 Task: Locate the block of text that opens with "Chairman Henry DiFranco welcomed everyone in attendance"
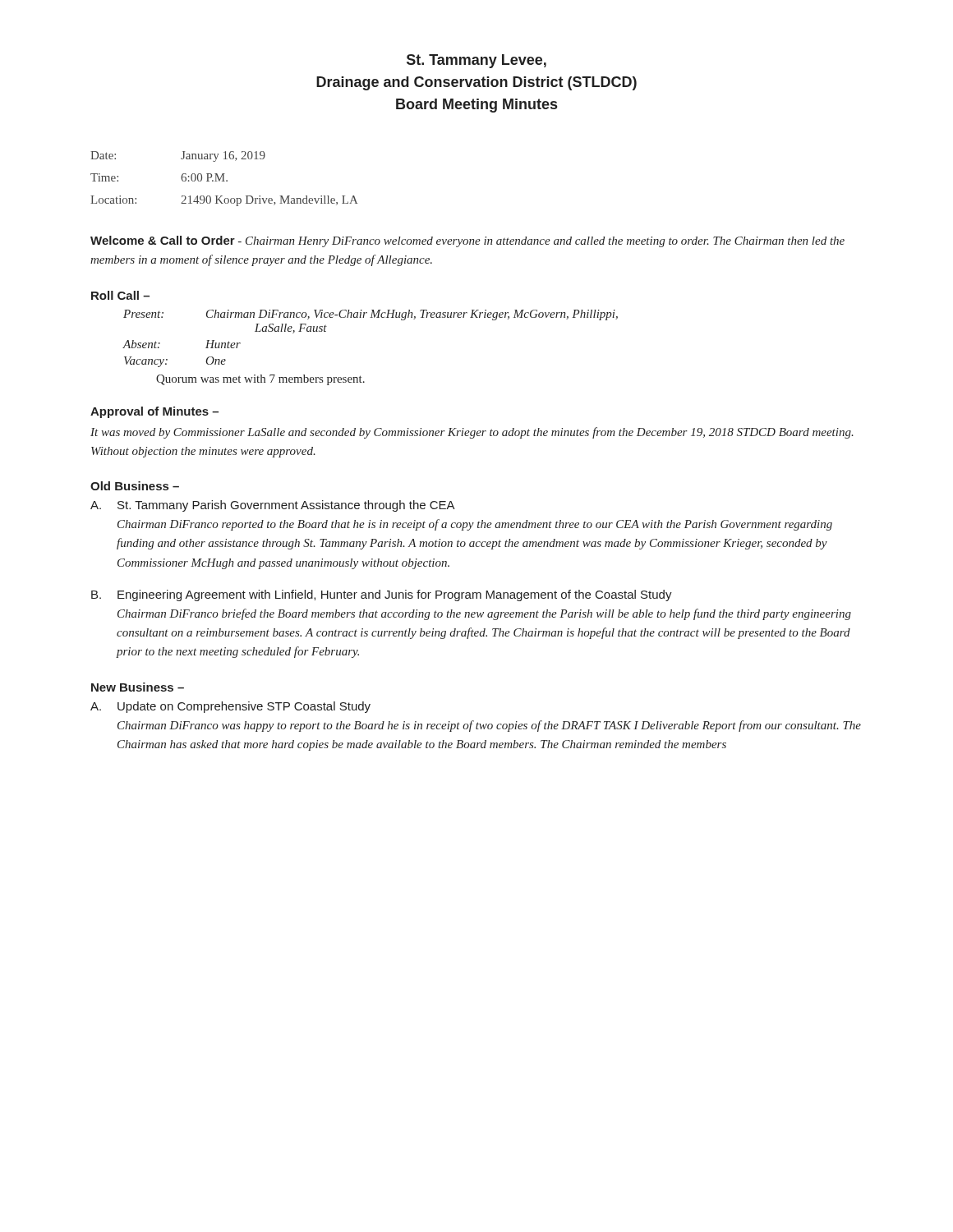[468, 250]
